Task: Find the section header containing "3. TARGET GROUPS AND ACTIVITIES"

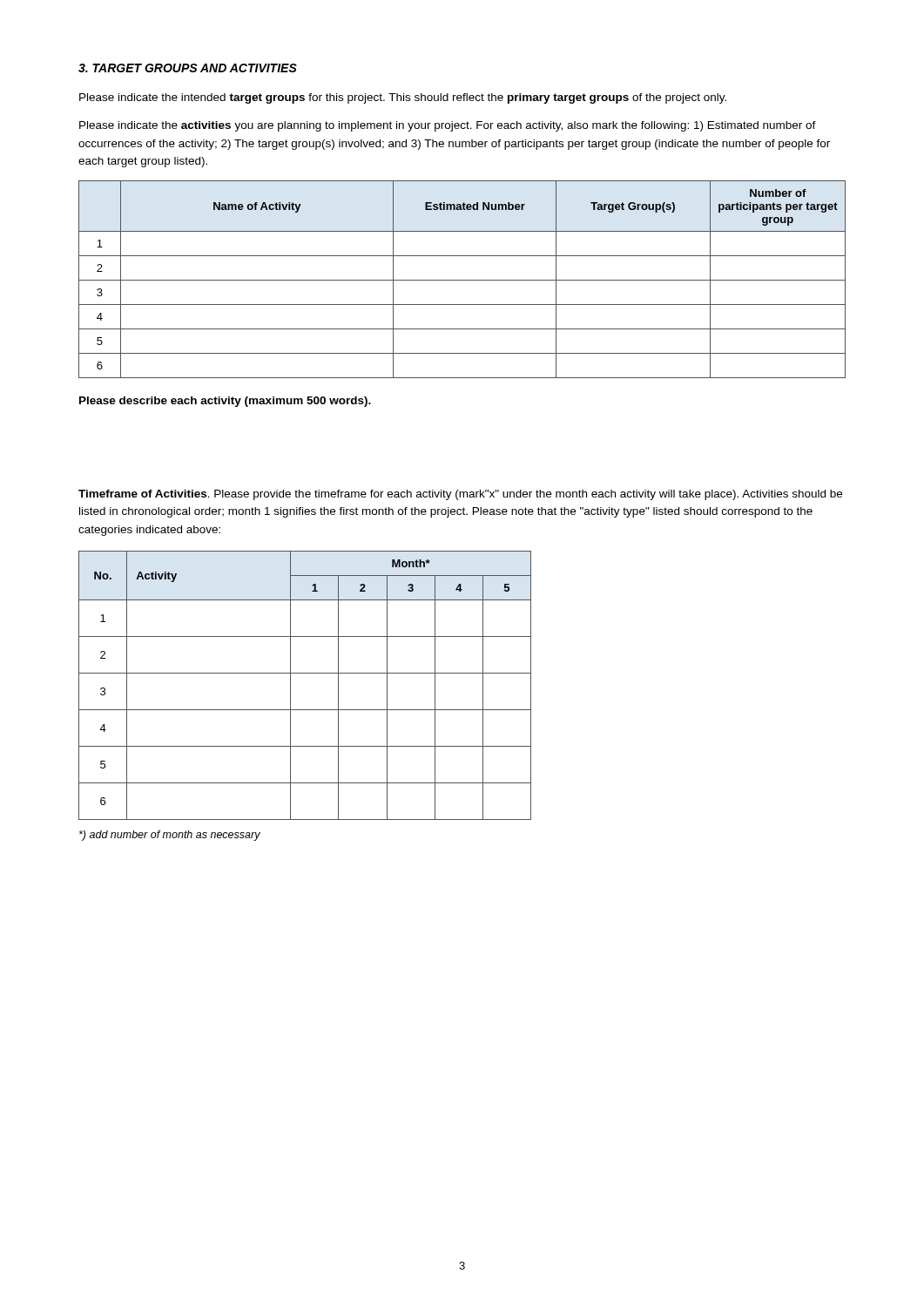Action: click(x=188, y=68)
